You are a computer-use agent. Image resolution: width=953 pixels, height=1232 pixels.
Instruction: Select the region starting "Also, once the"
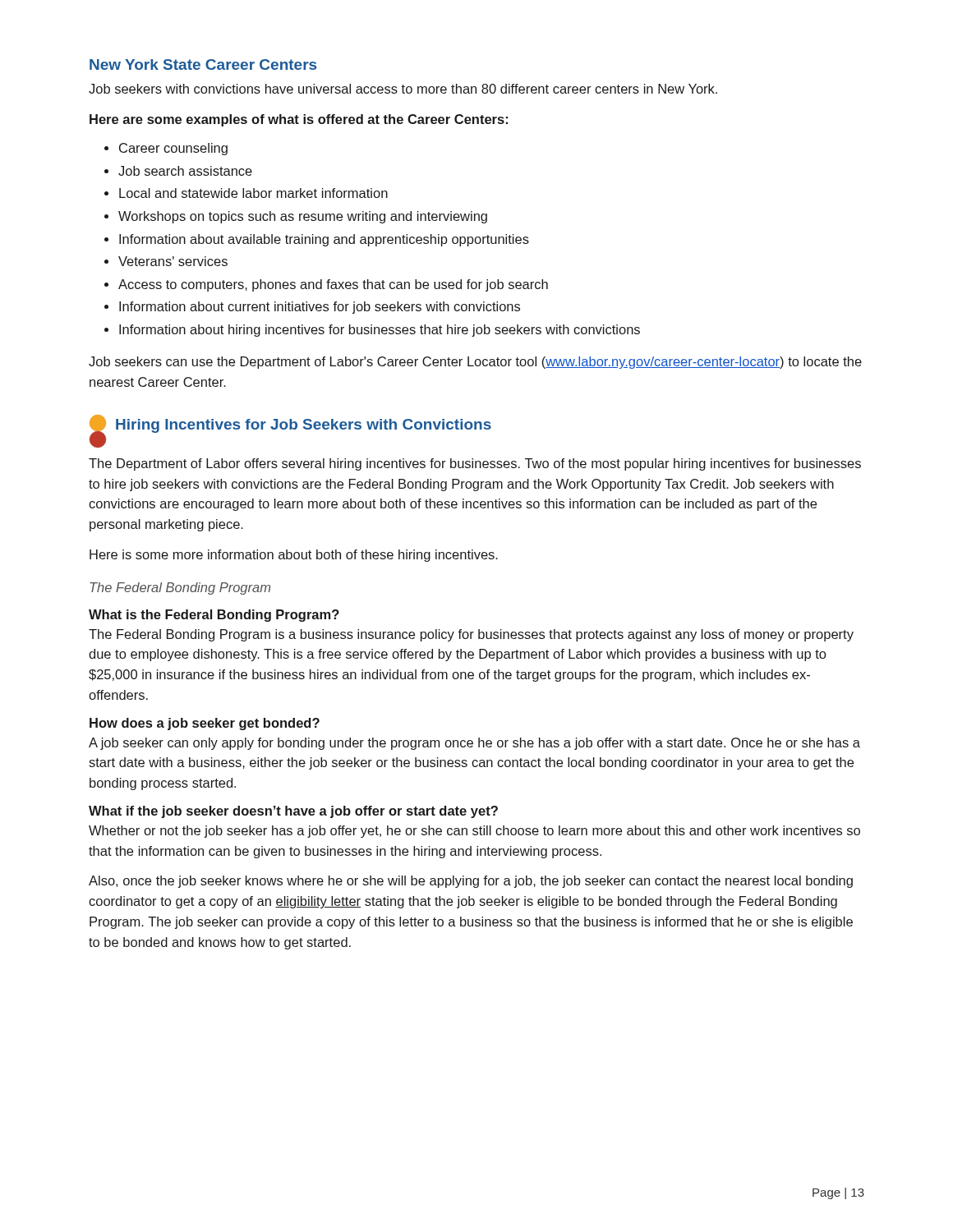(x=476, y=912)
